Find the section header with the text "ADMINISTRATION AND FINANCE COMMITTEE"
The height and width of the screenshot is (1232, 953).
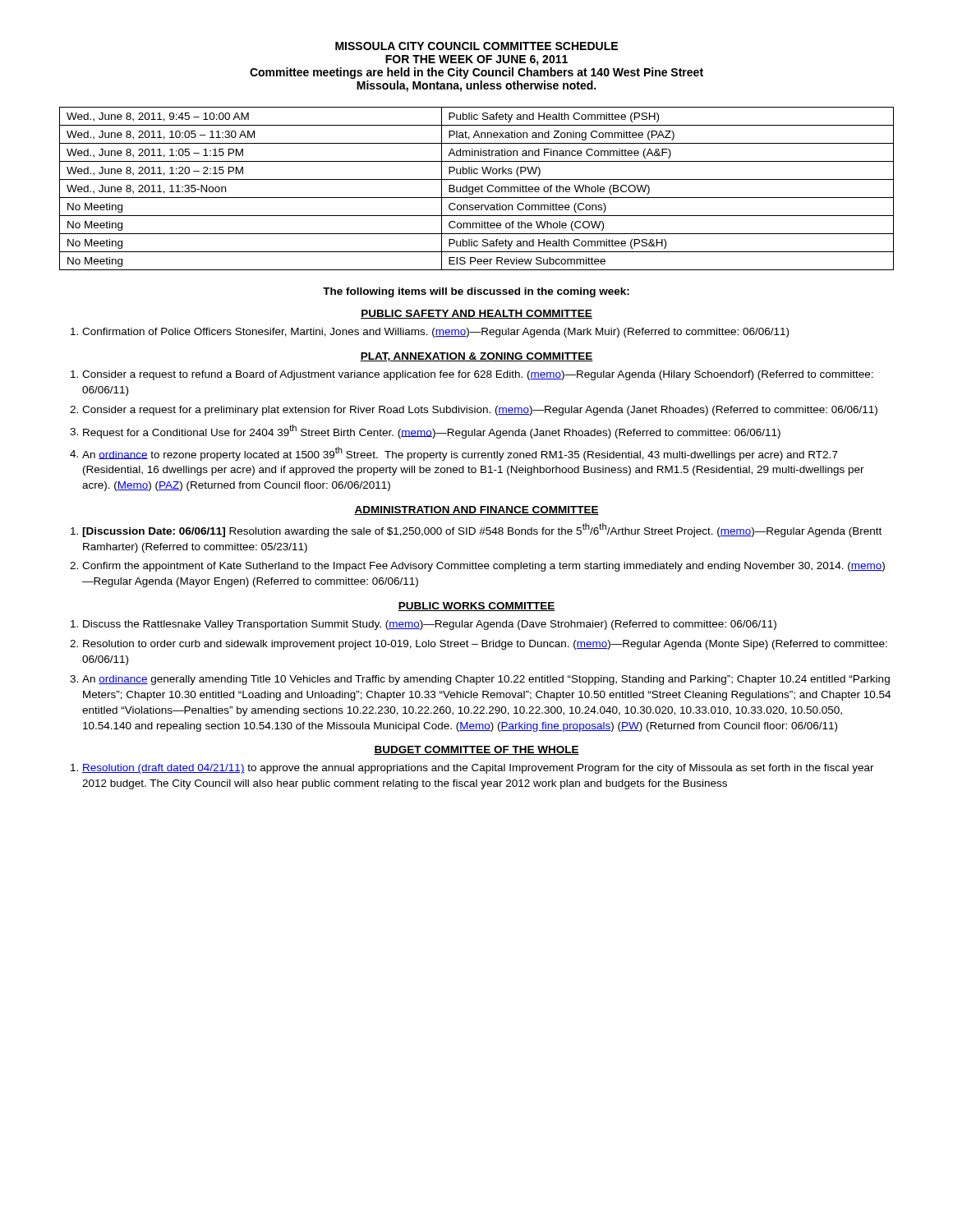coord(476,510)
